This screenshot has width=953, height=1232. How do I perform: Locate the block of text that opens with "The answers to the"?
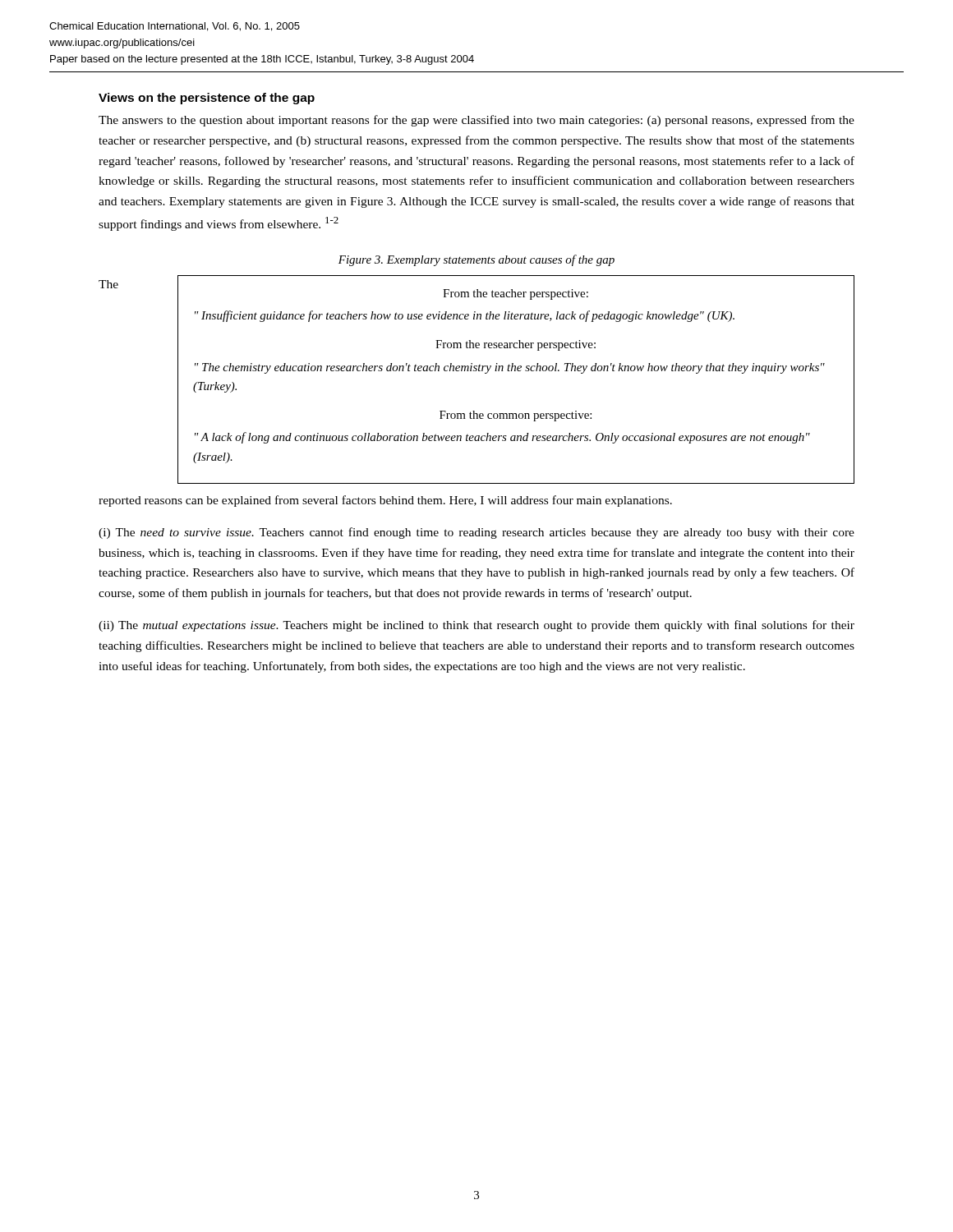click(476, 172)
